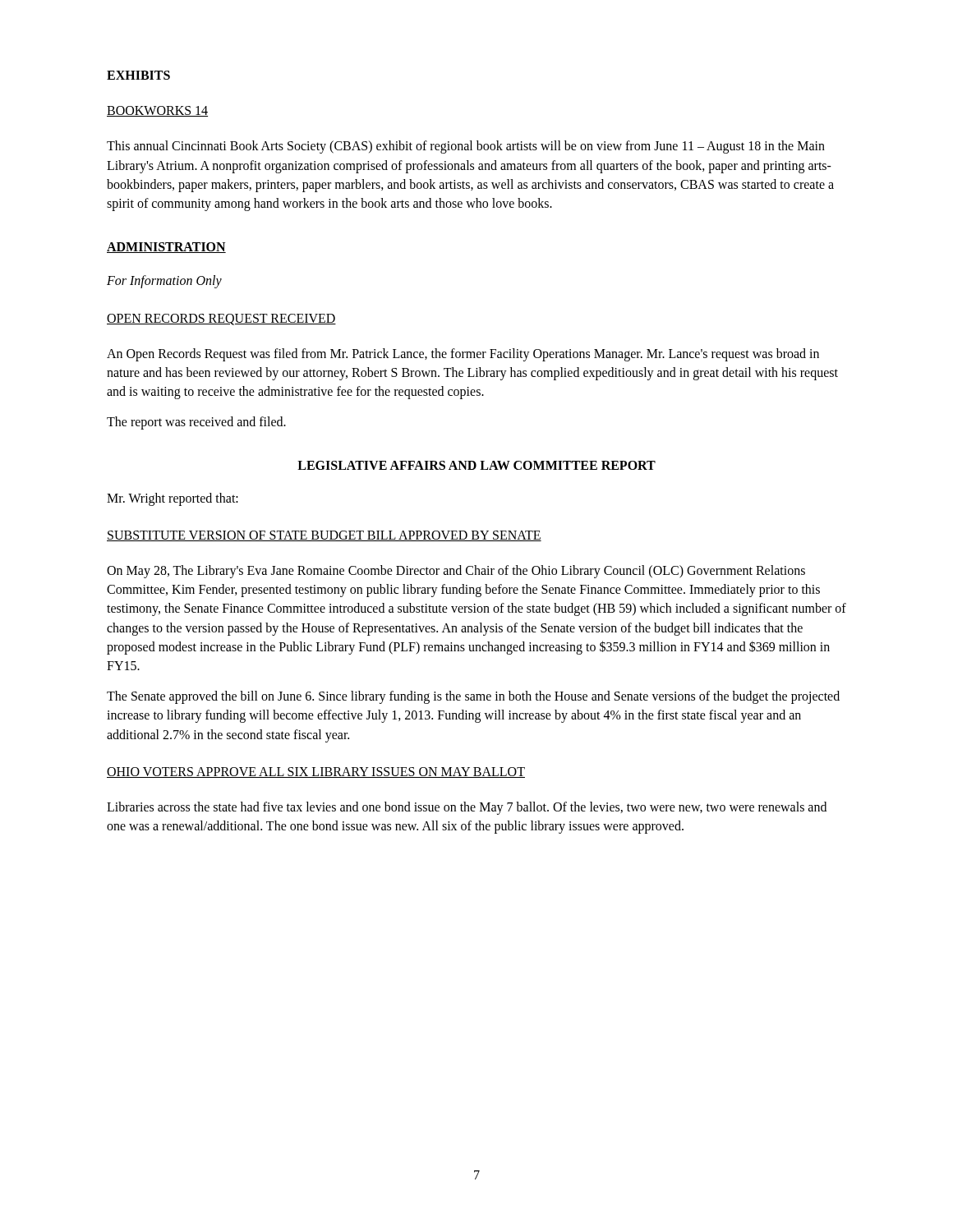Select the section header that says "BOOKWORKS 14"
The image size is (953, 1232).
(x=157, y=111)
